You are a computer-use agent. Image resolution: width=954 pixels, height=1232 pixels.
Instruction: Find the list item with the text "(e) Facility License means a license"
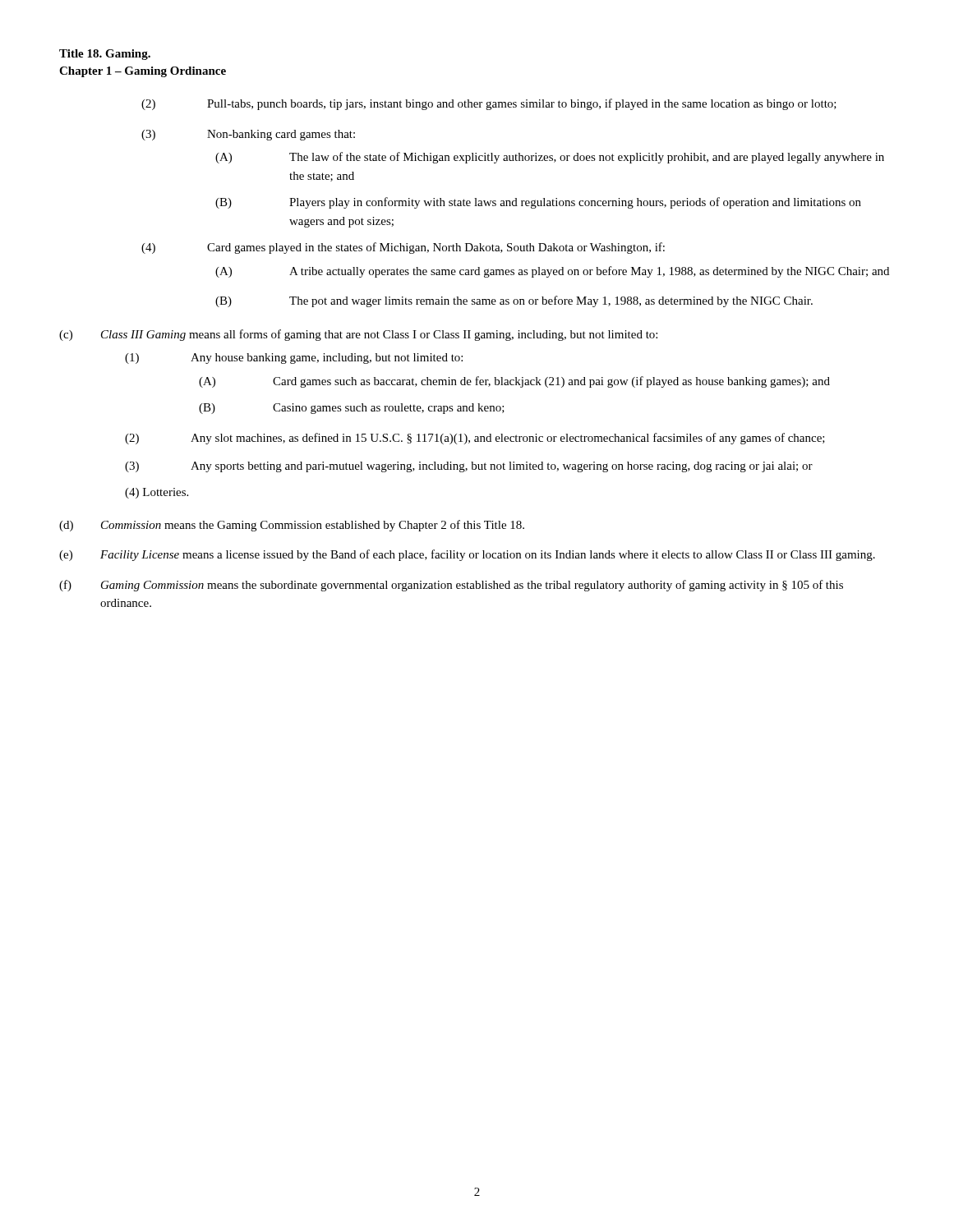coord(477,555)
